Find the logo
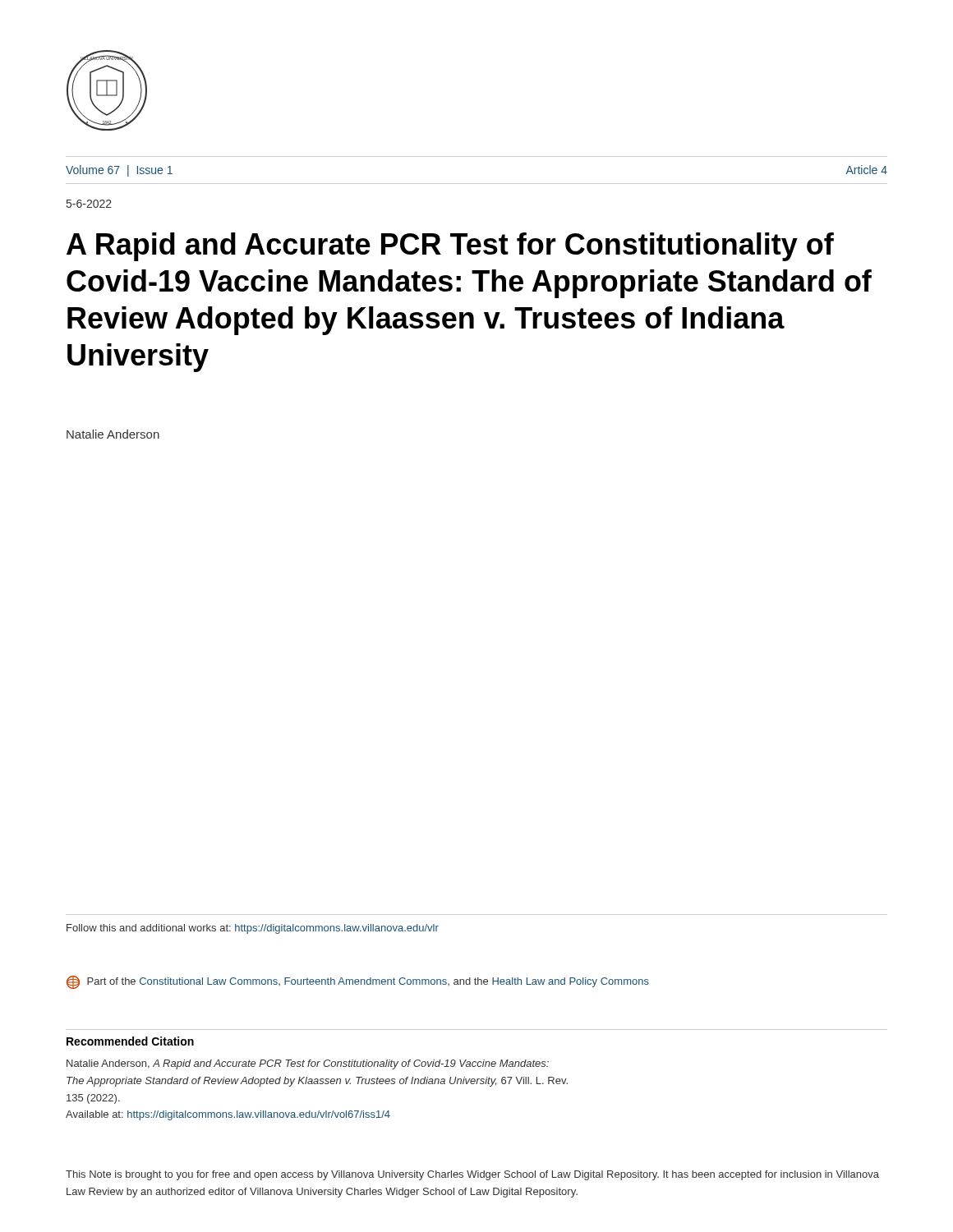 click(x=107, y=92)
